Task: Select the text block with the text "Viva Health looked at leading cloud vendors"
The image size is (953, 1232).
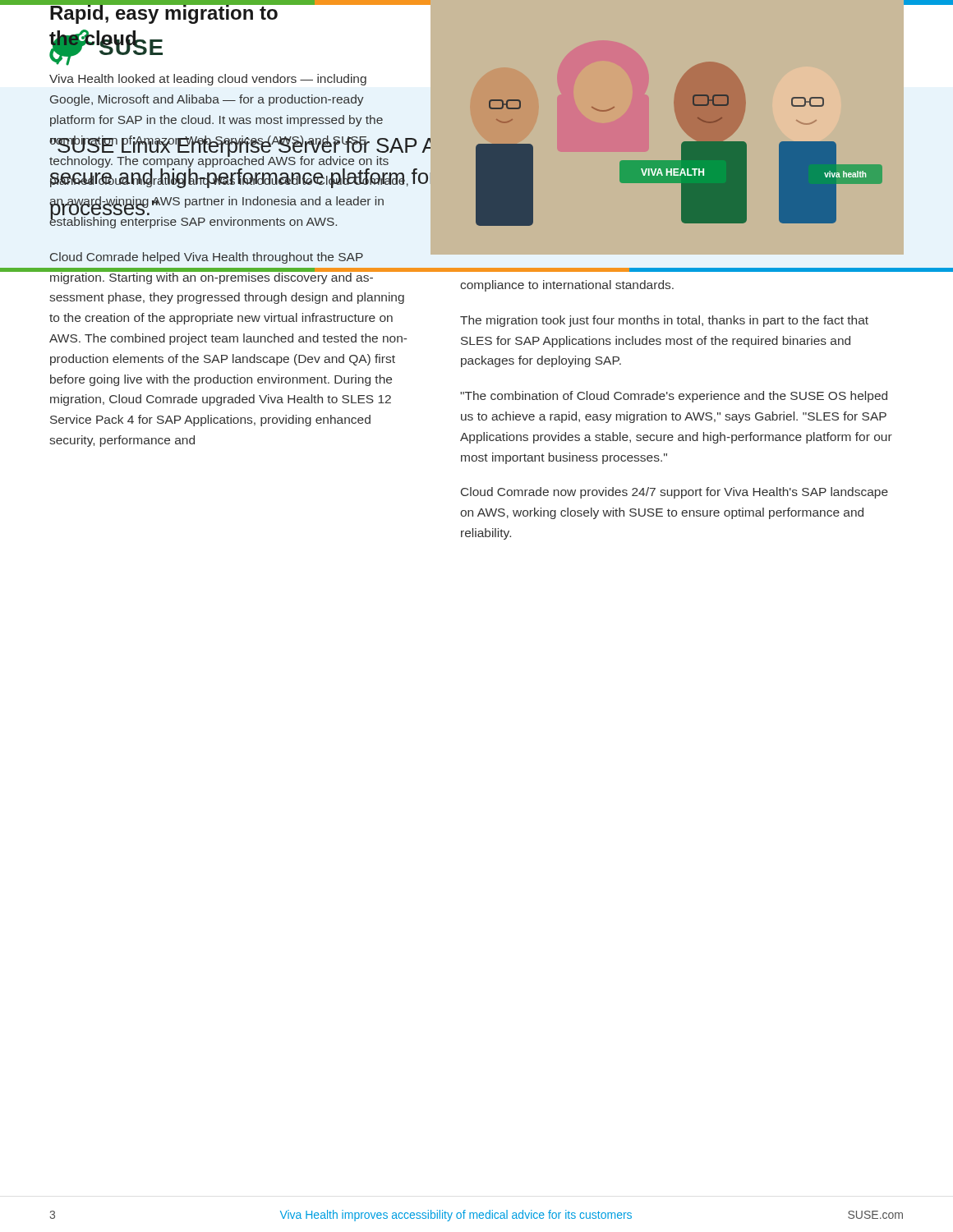Action: pyautogui.click(x=229, y=150)
